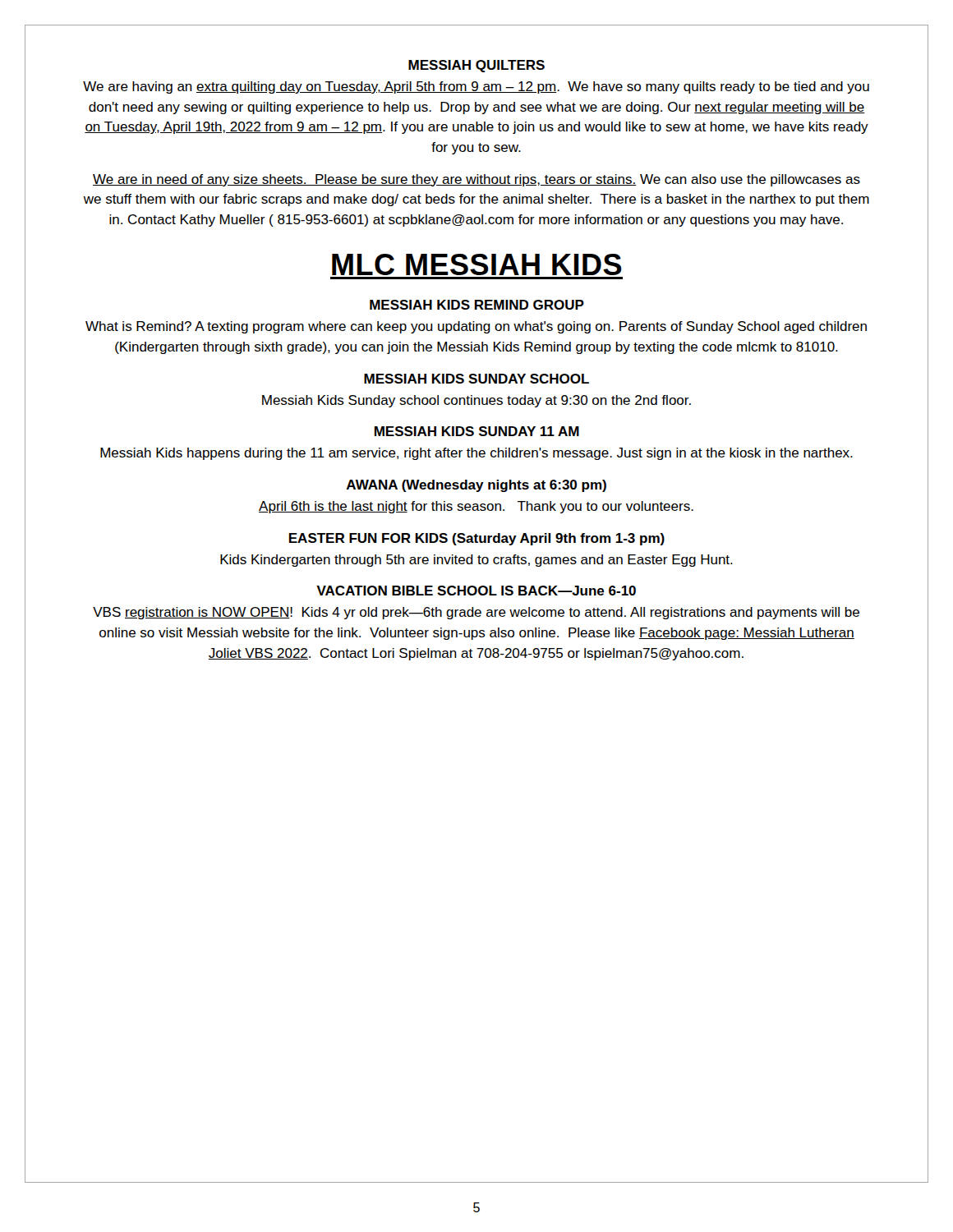
Task: Where is the passage that starts "We are in need"?
Action: pyautogui.click(x=476, y=199)
